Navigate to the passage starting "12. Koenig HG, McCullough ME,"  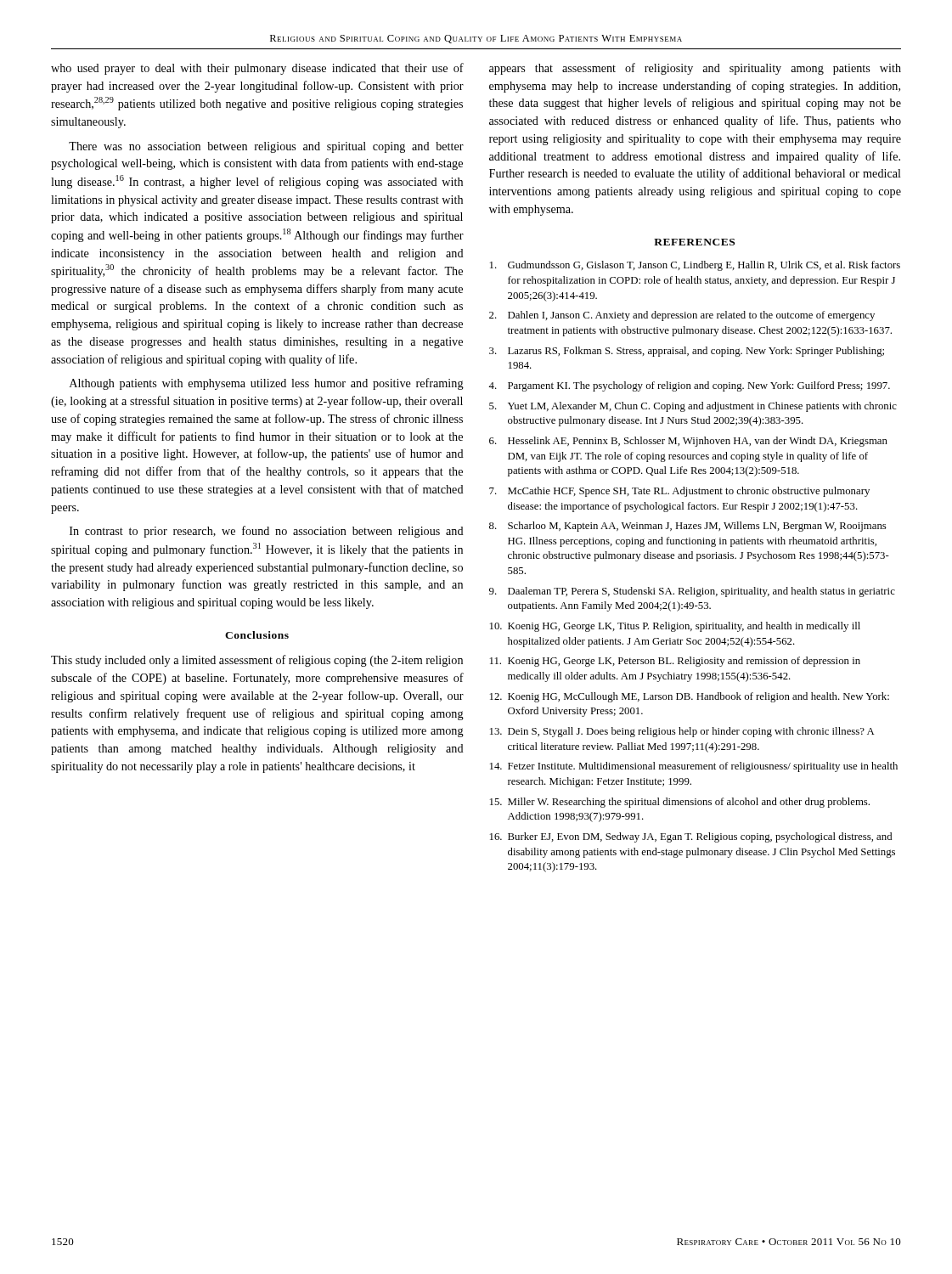pyautogui.click(x=695, y=704)
